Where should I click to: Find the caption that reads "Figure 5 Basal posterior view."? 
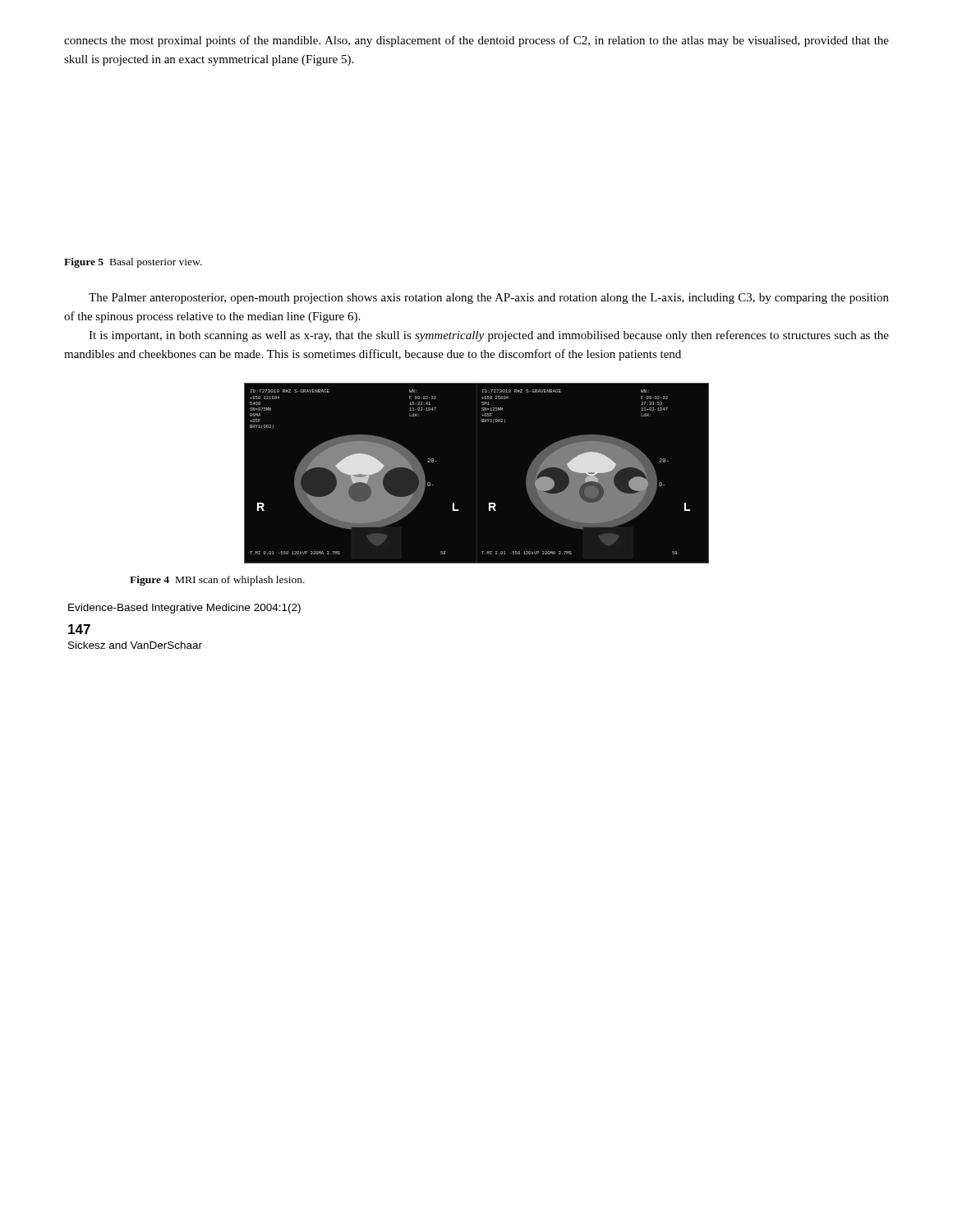[x=133, y=261]
